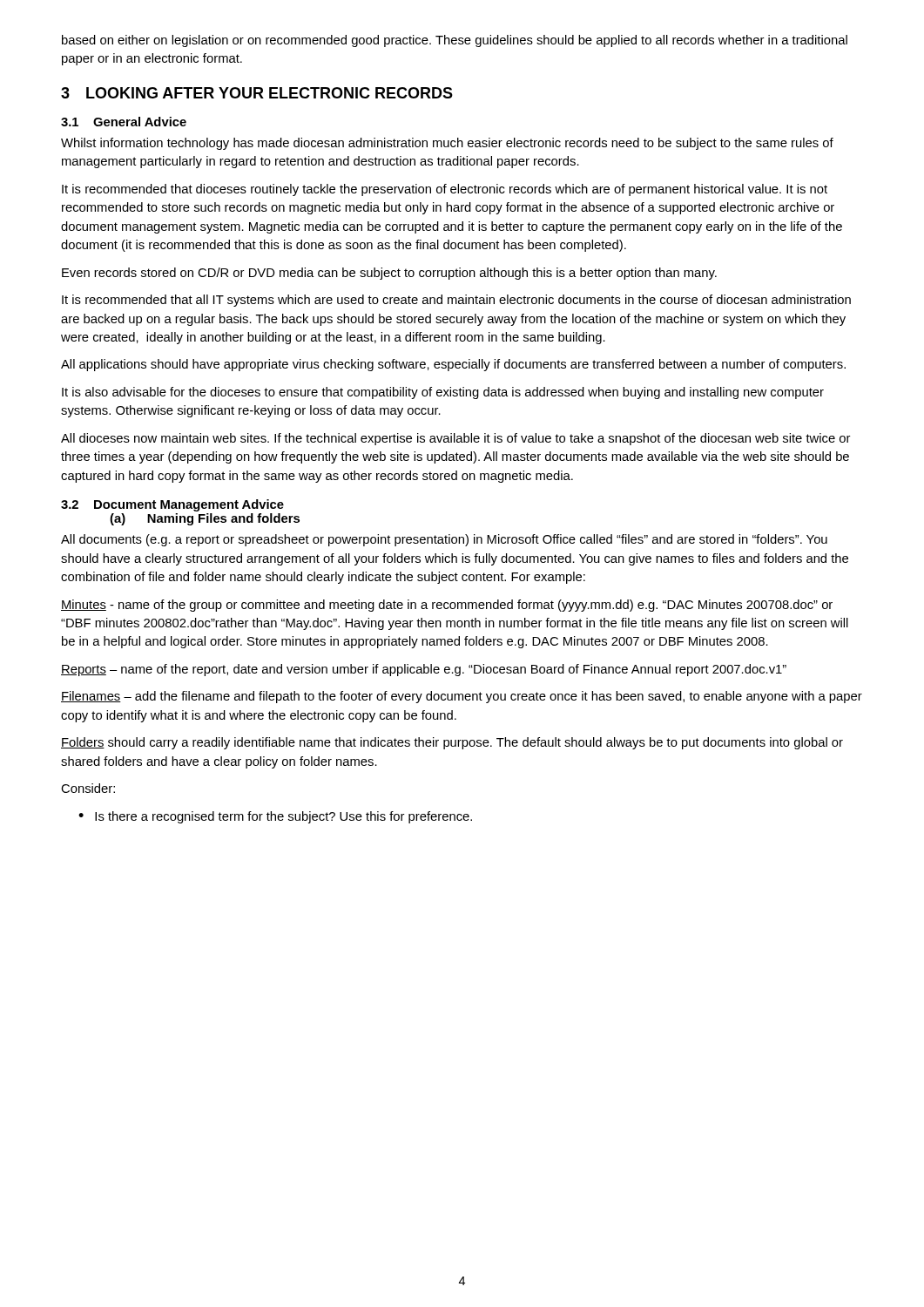The width and height of the screenshot is (924, 1307).
Task: Locate the text block containing "Even records stored"
Action: click(x=389, y=272)
